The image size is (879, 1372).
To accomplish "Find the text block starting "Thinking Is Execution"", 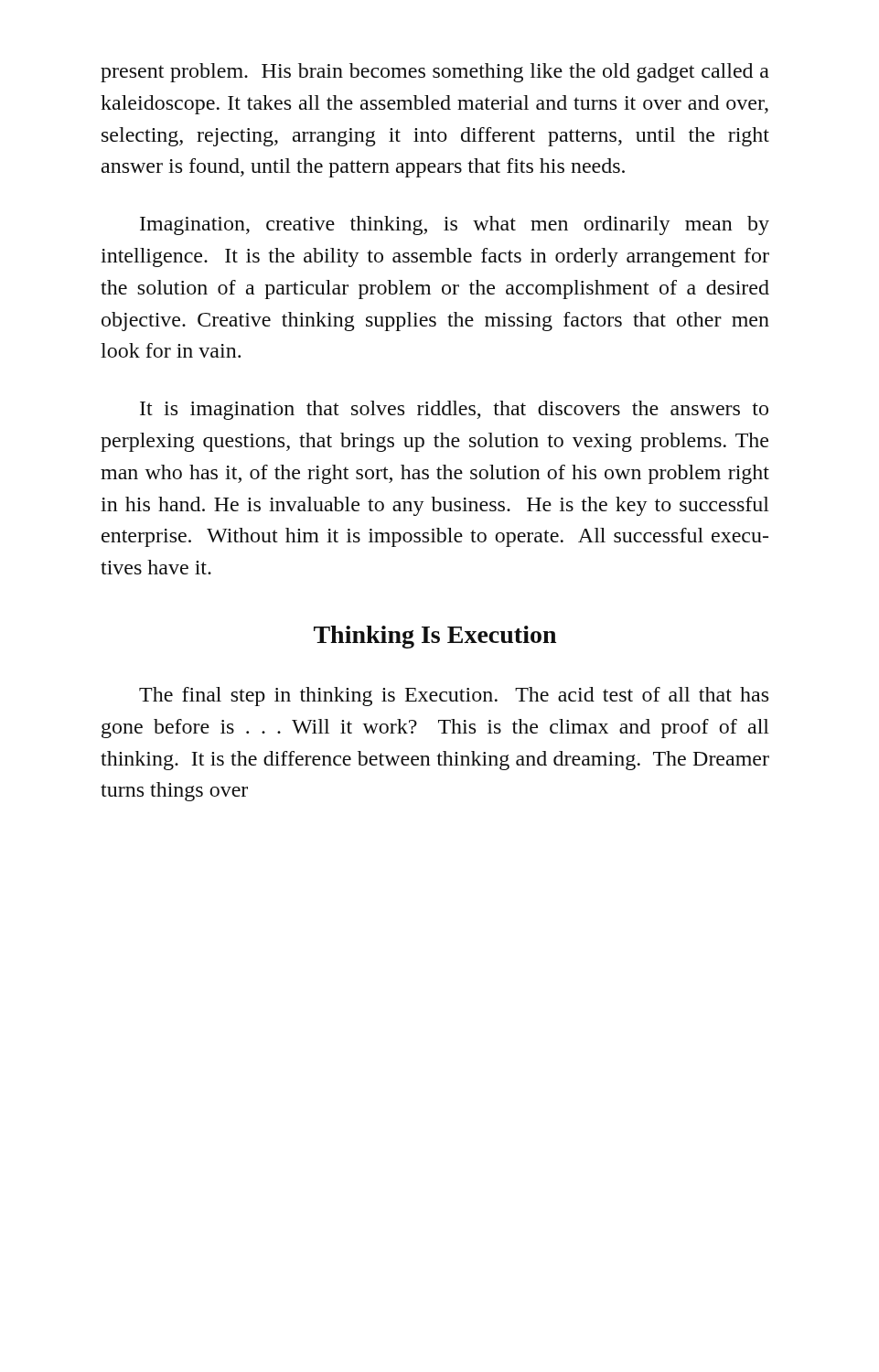I will [x=435, y=634].
